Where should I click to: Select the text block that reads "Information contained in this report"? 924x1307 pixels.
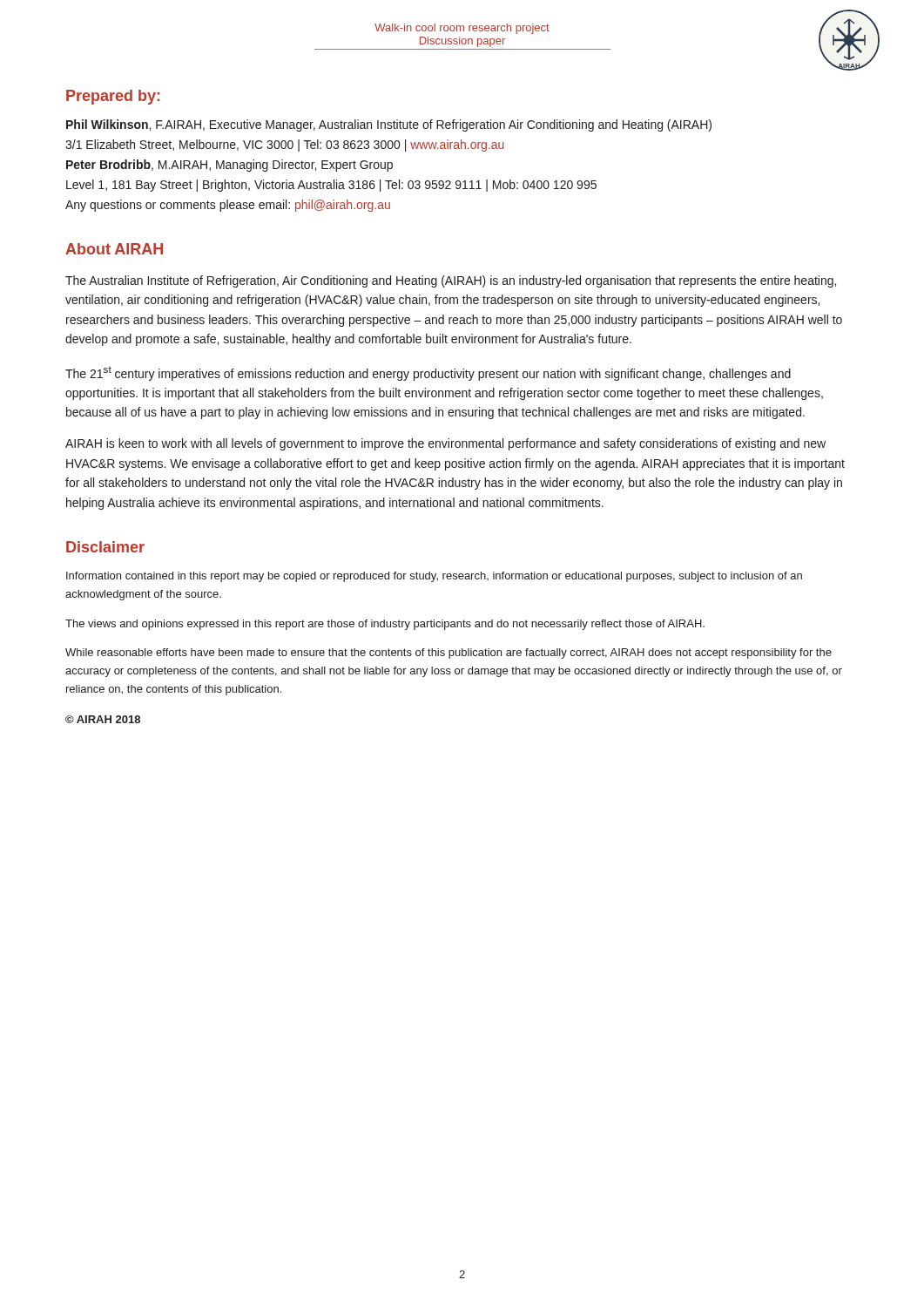462,585
